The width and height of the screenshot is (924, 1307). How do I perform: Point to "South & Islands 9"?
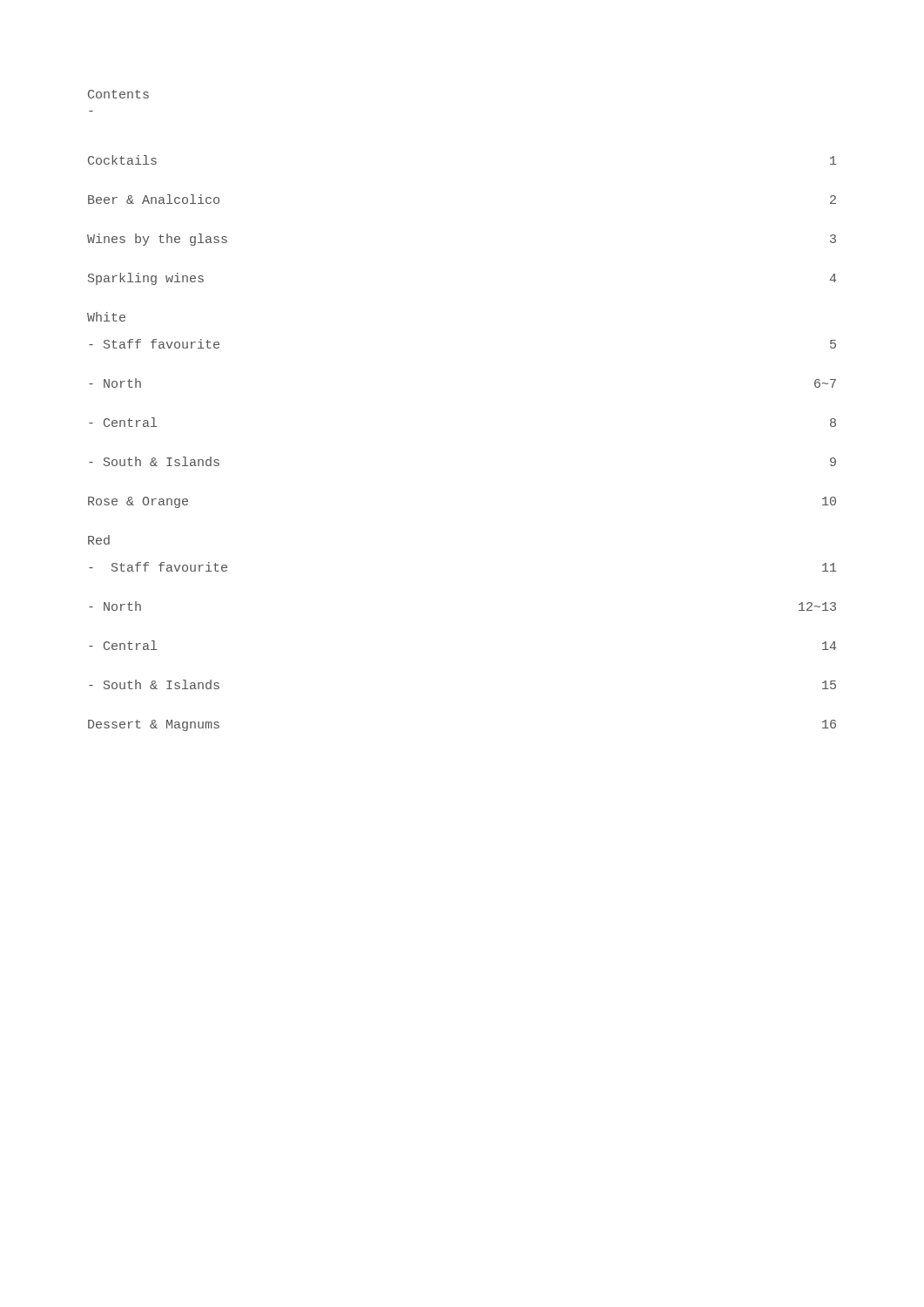coord(154,461)
